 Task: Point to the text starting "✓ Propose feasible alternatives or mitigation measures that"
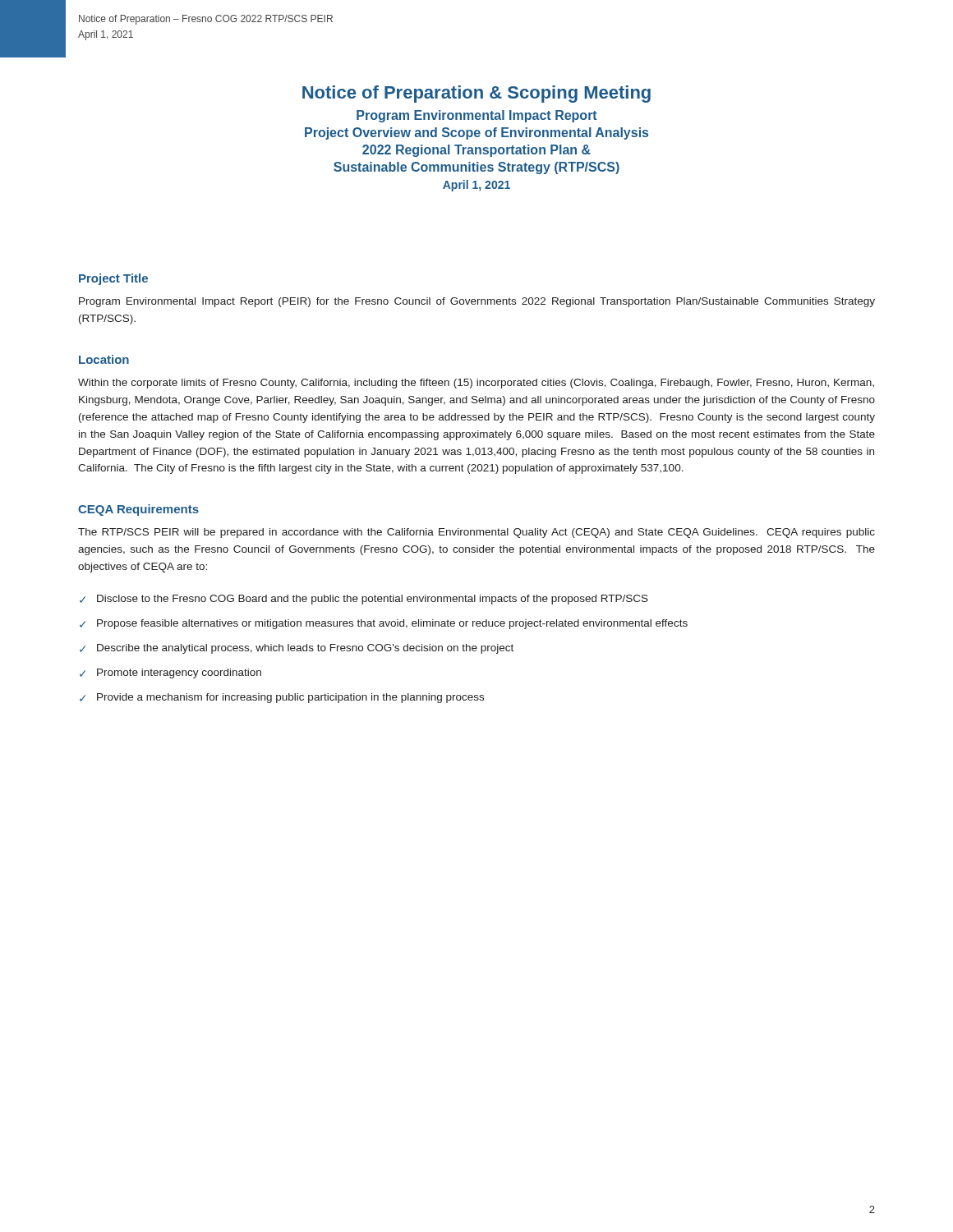click(x=476, y=624)
